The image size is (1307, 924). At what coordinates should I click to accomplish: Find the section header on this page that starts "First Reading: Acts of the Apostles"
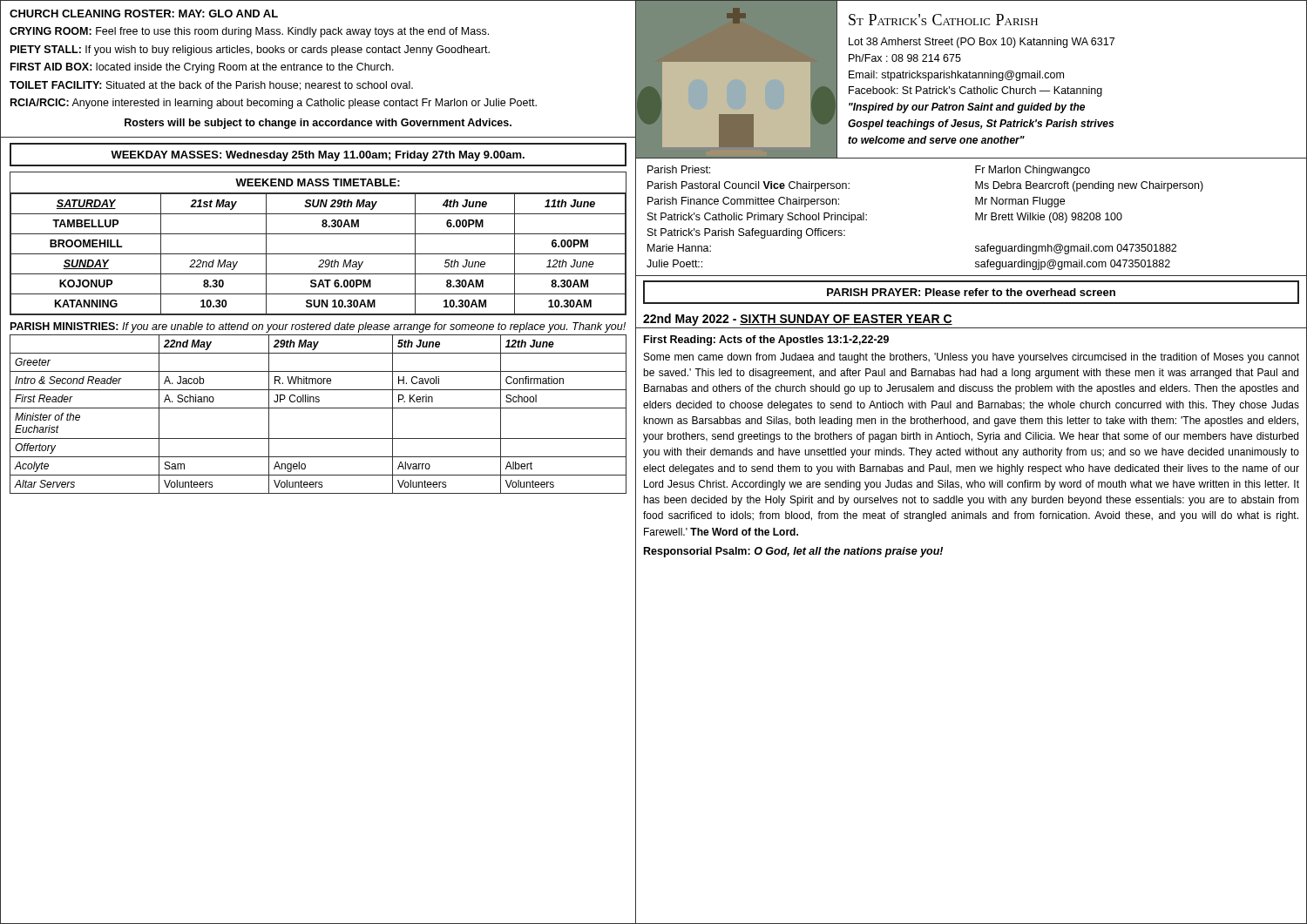pos(766,340)
